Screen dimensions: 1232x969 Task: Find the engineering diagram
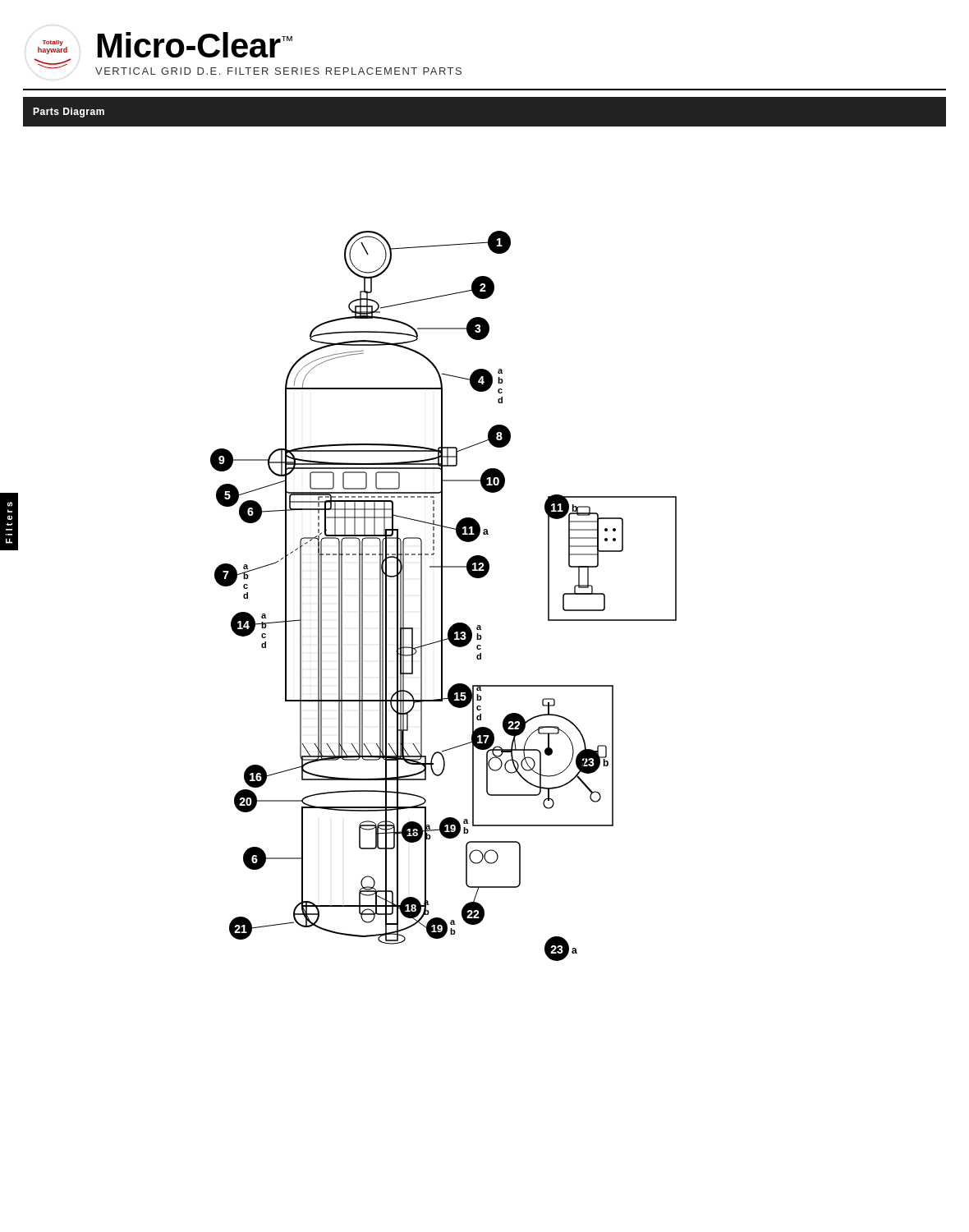point(484,671)
